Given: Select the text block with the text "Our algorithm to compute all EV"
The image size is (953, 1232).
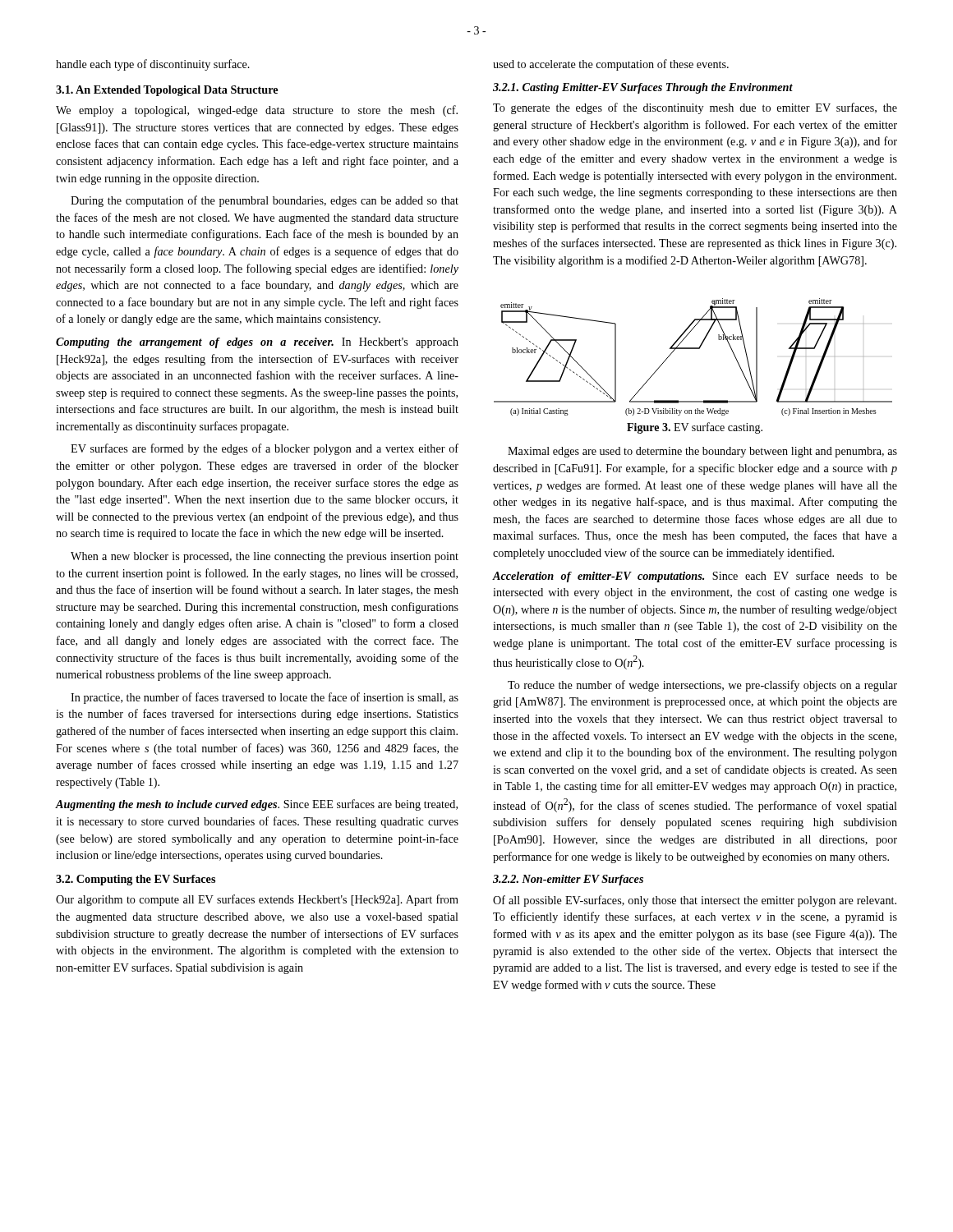Looking at the screenshot, I should click(257, 934).
